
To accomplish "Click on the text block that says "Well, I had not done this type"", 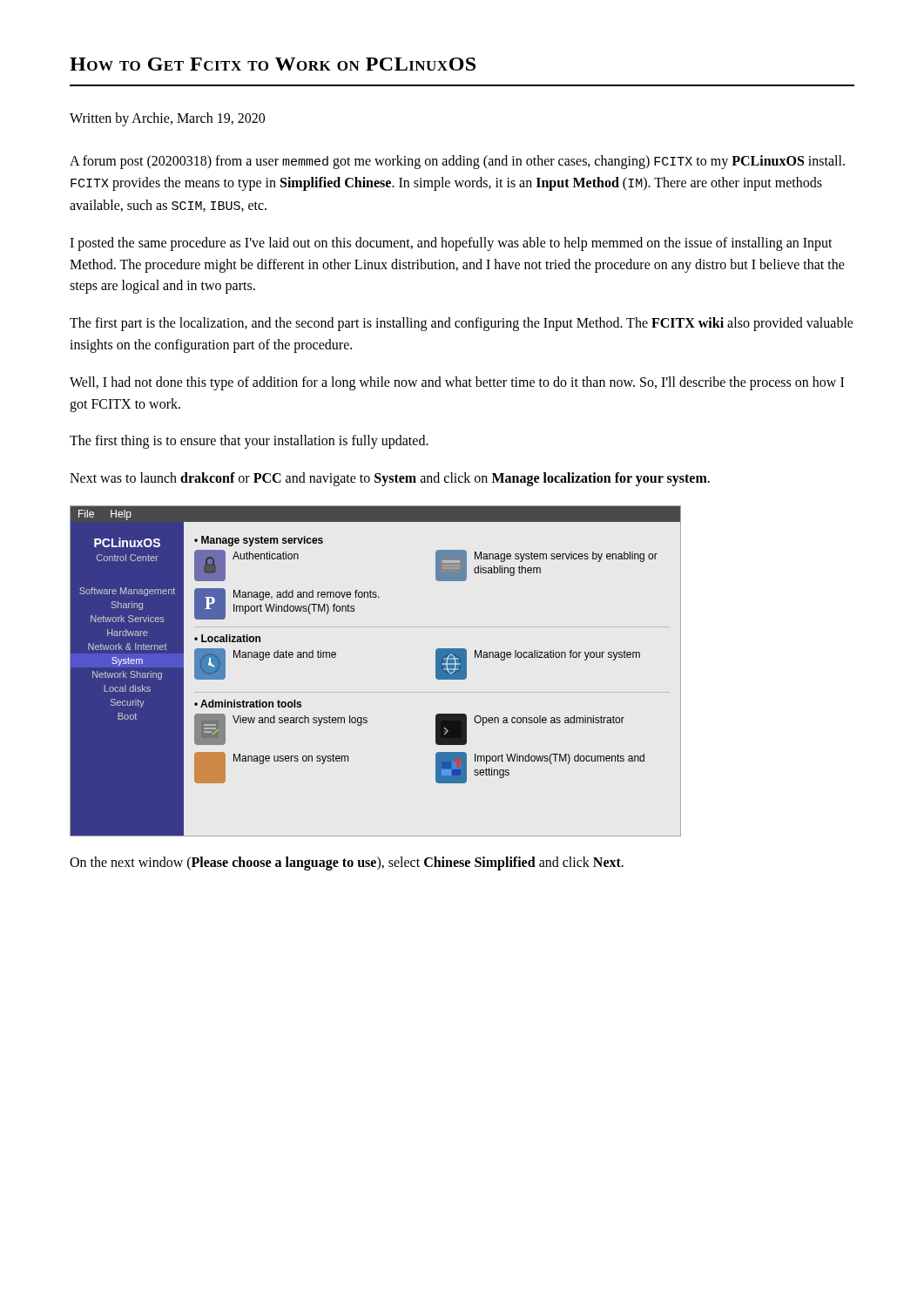I will (457, 393).
